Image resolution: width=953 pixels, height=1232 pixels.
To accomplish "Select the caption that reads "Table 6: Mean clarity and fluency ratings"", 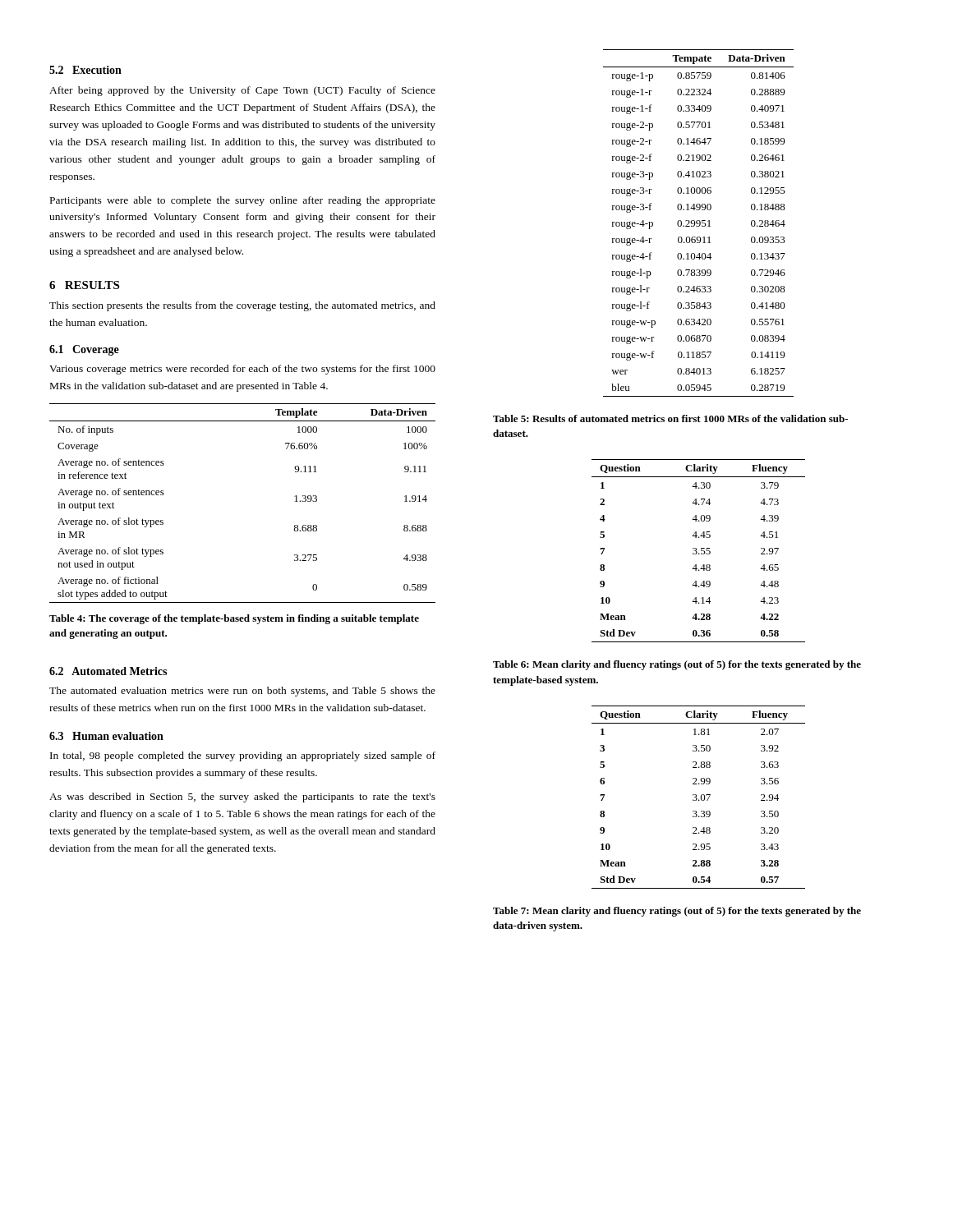I will [x=677, y=672].
